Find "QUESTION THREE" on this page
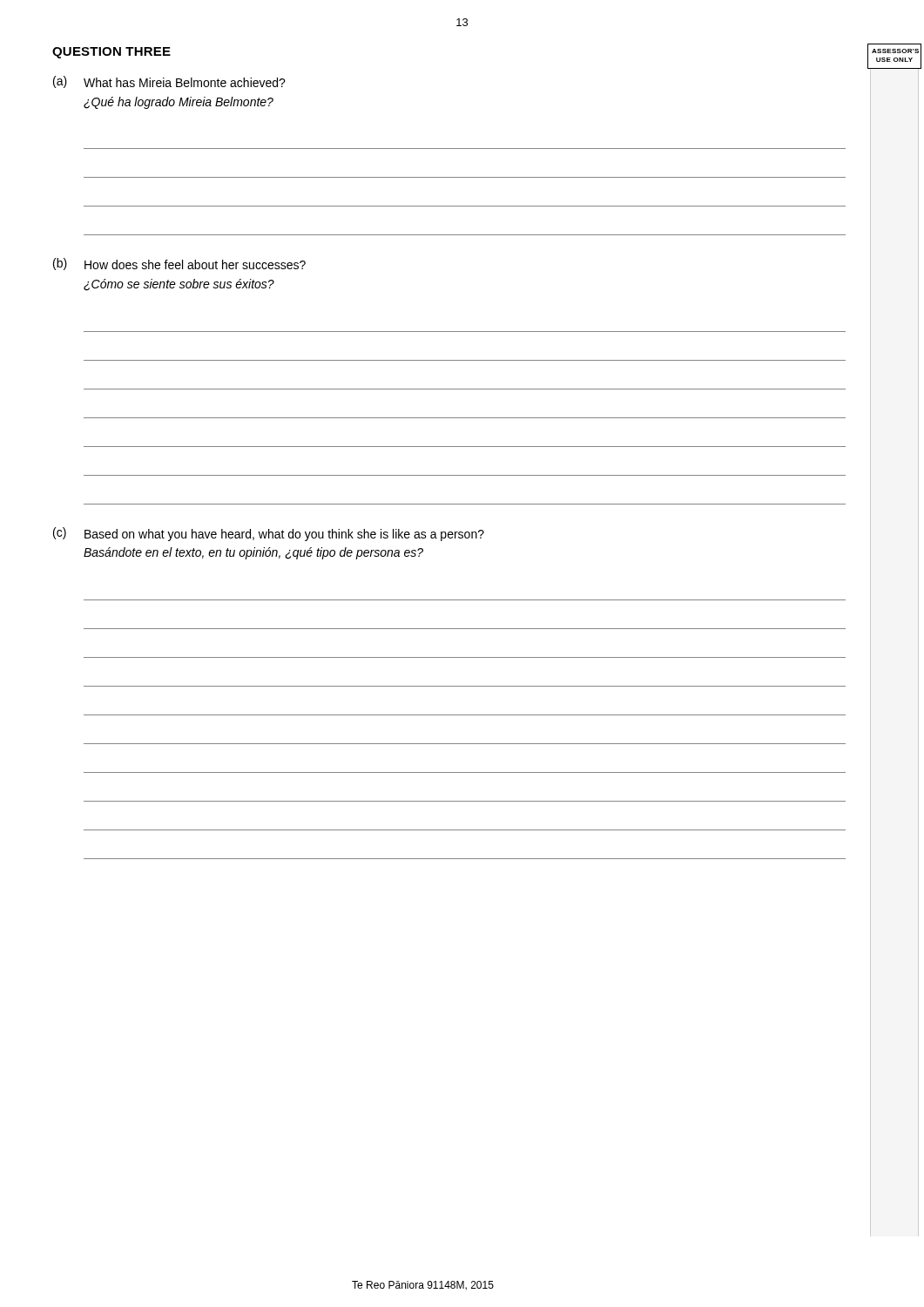Screen dimensions: 1307x924 (112, 51)
